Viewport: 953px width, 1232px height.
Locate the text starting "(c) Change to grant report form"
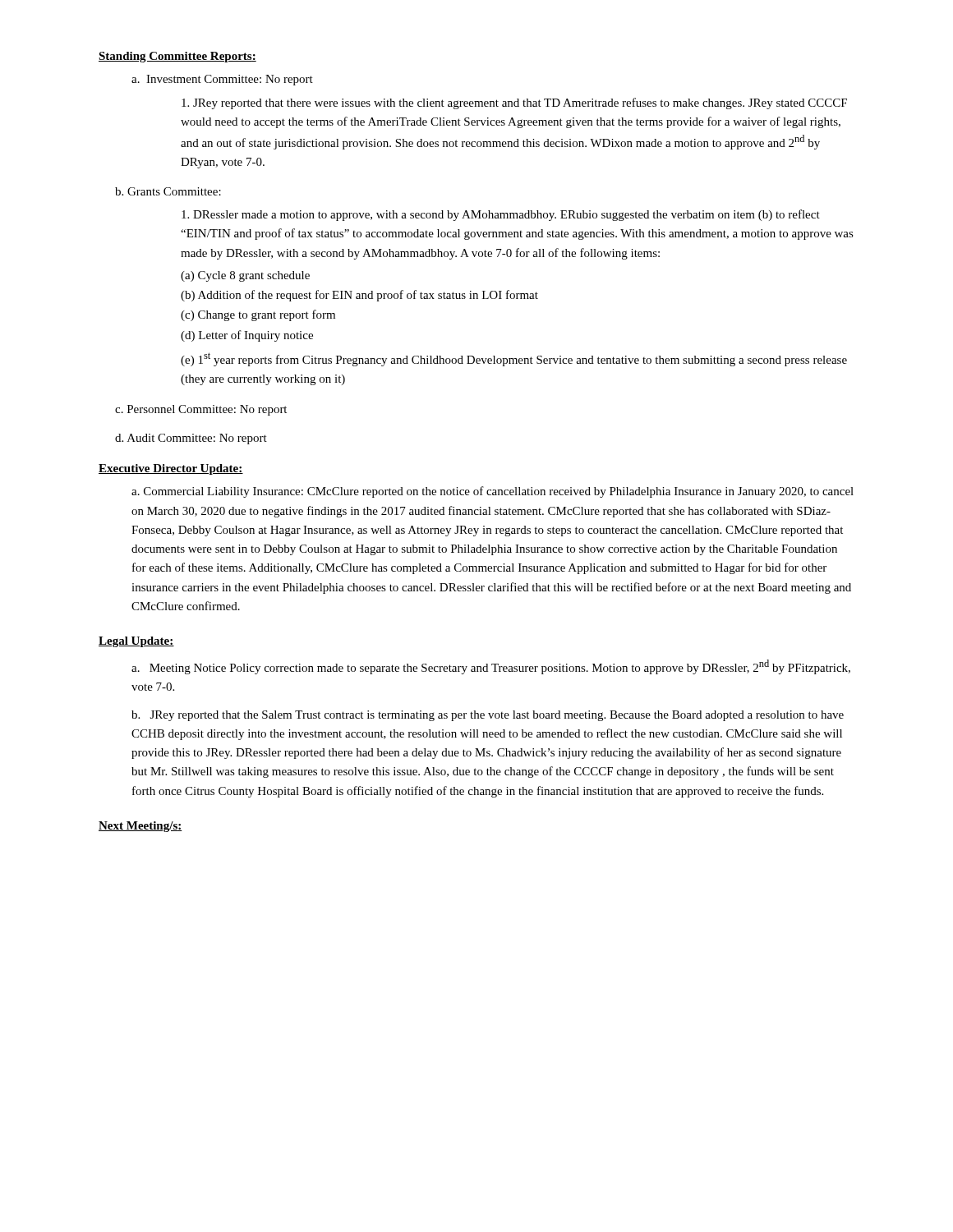click(258, 315)
